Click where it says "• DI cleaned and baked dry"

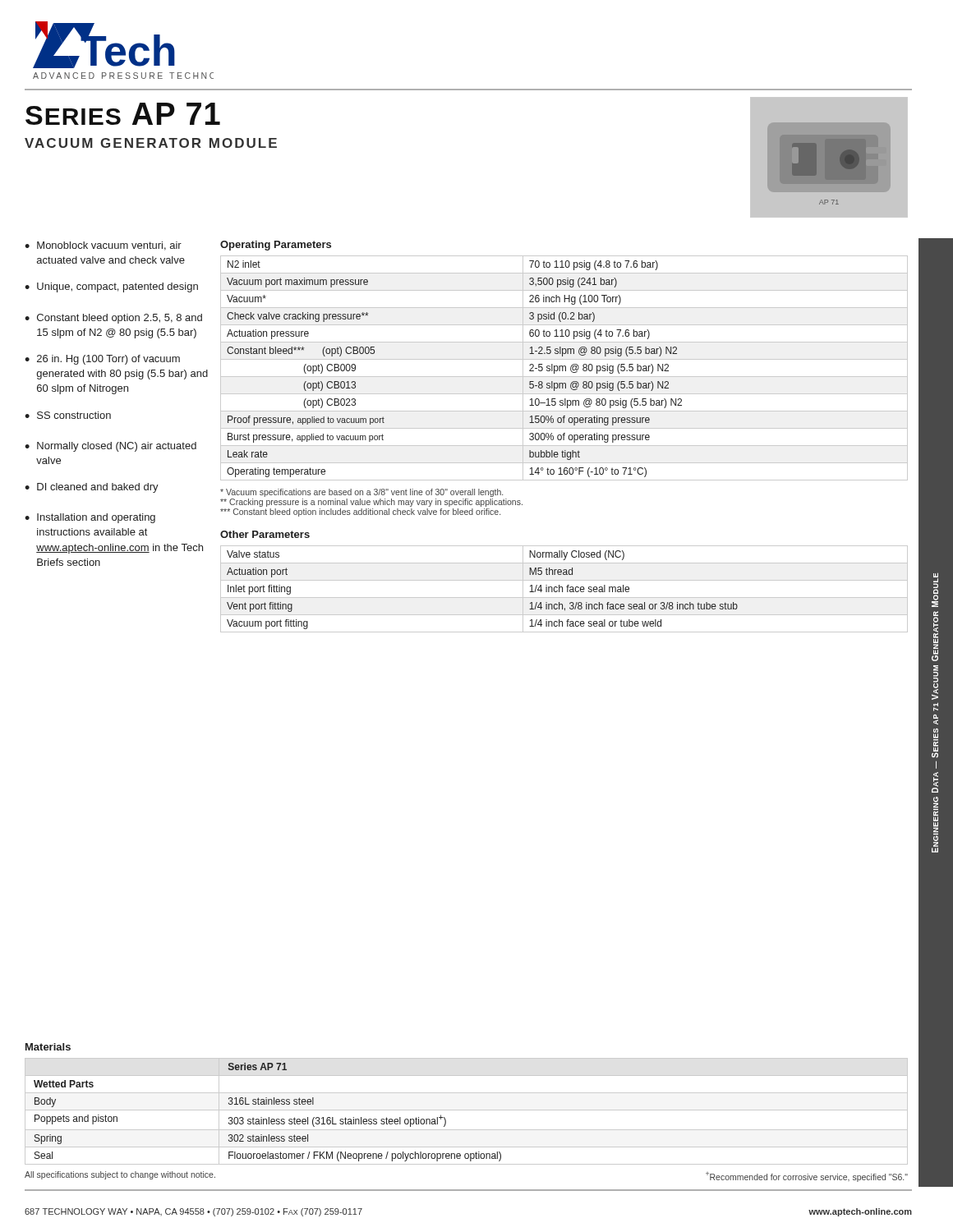pos(91,489)
